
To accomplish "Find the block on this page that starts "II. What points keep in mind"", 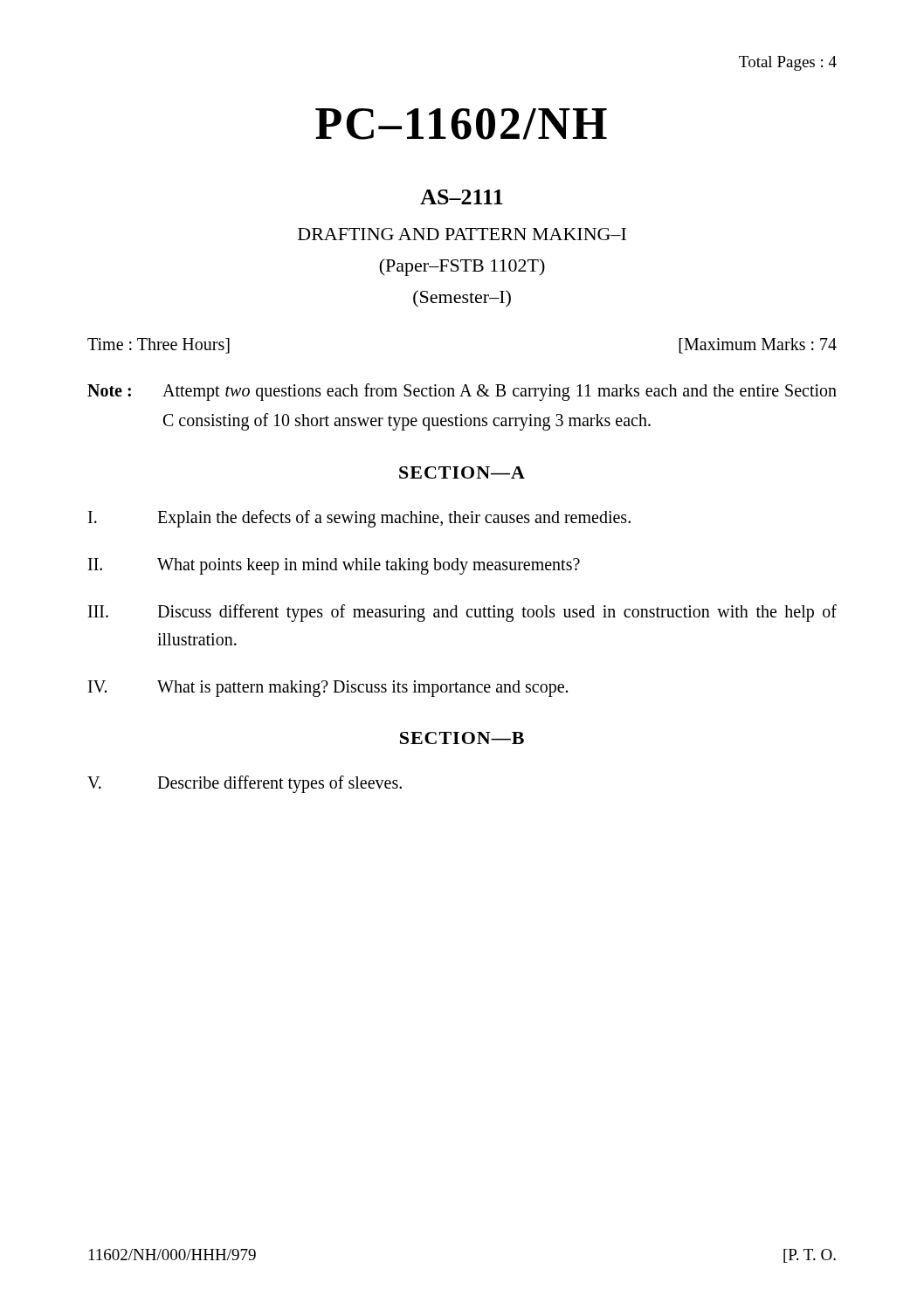I will 462,564.
